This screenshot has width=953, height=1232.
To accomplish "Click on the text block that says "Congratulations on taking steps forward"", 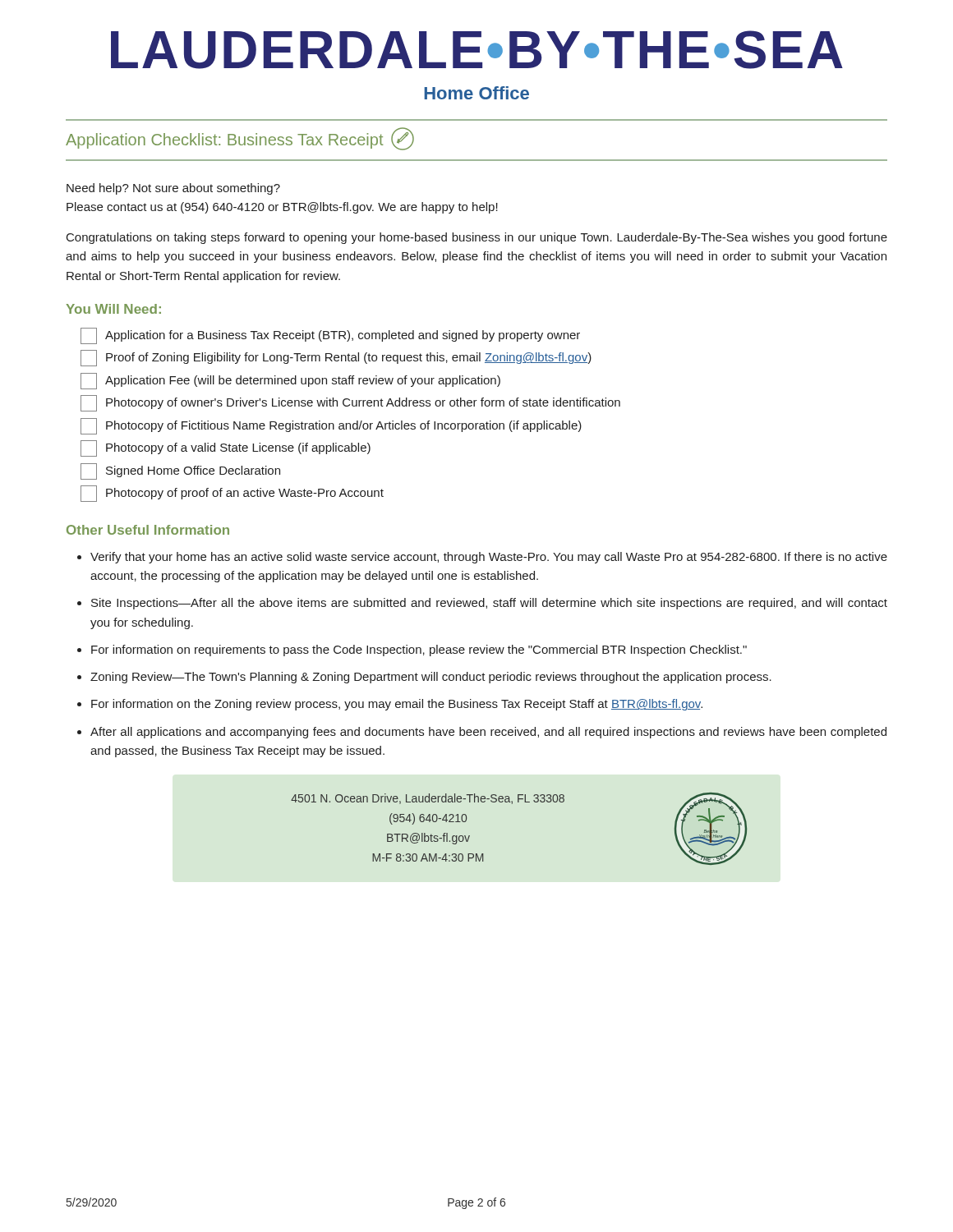I will [476, 256].
